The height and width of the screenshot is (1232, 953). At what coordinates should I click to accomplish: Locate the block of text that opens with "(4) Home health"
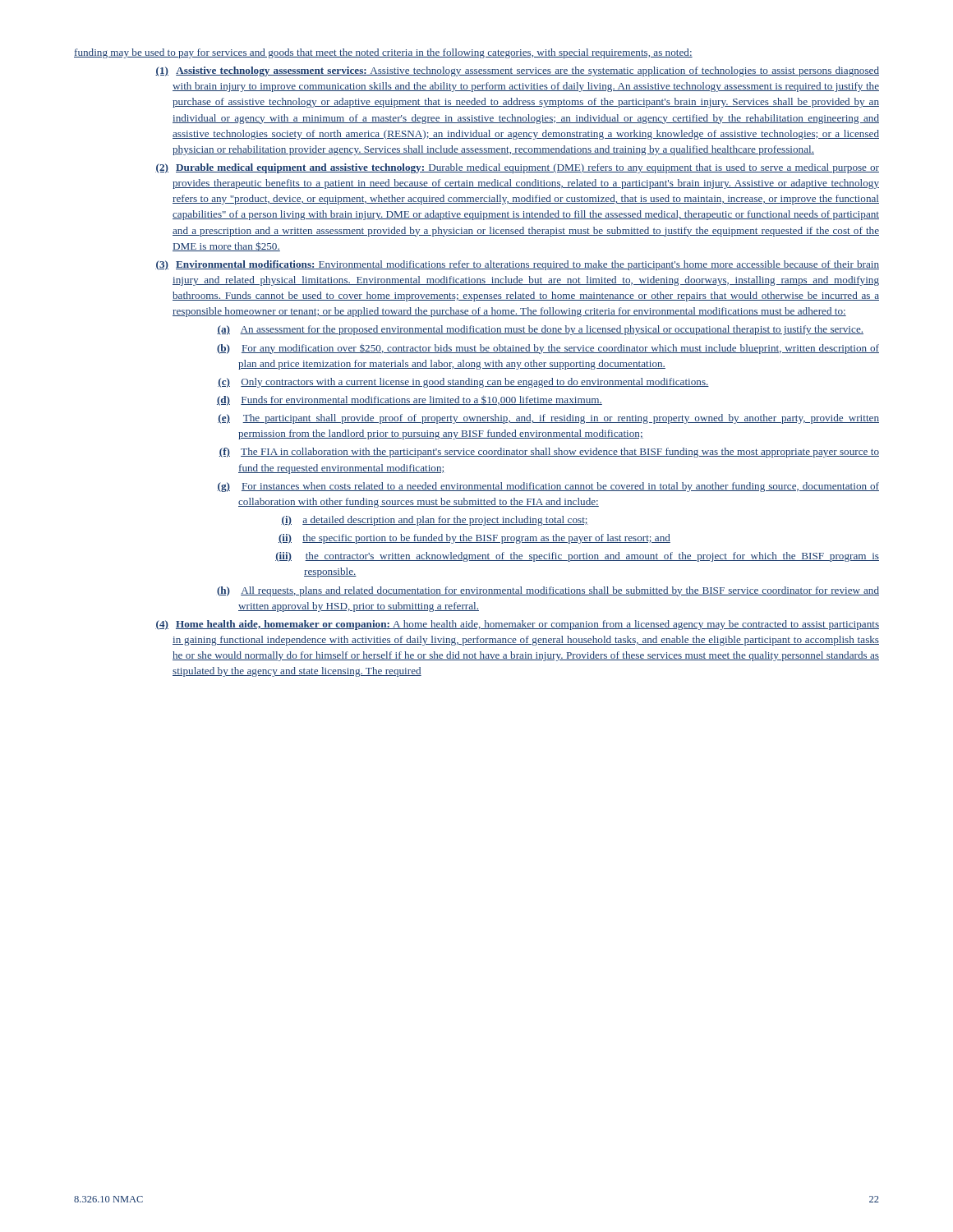click(x=501, y=647)
